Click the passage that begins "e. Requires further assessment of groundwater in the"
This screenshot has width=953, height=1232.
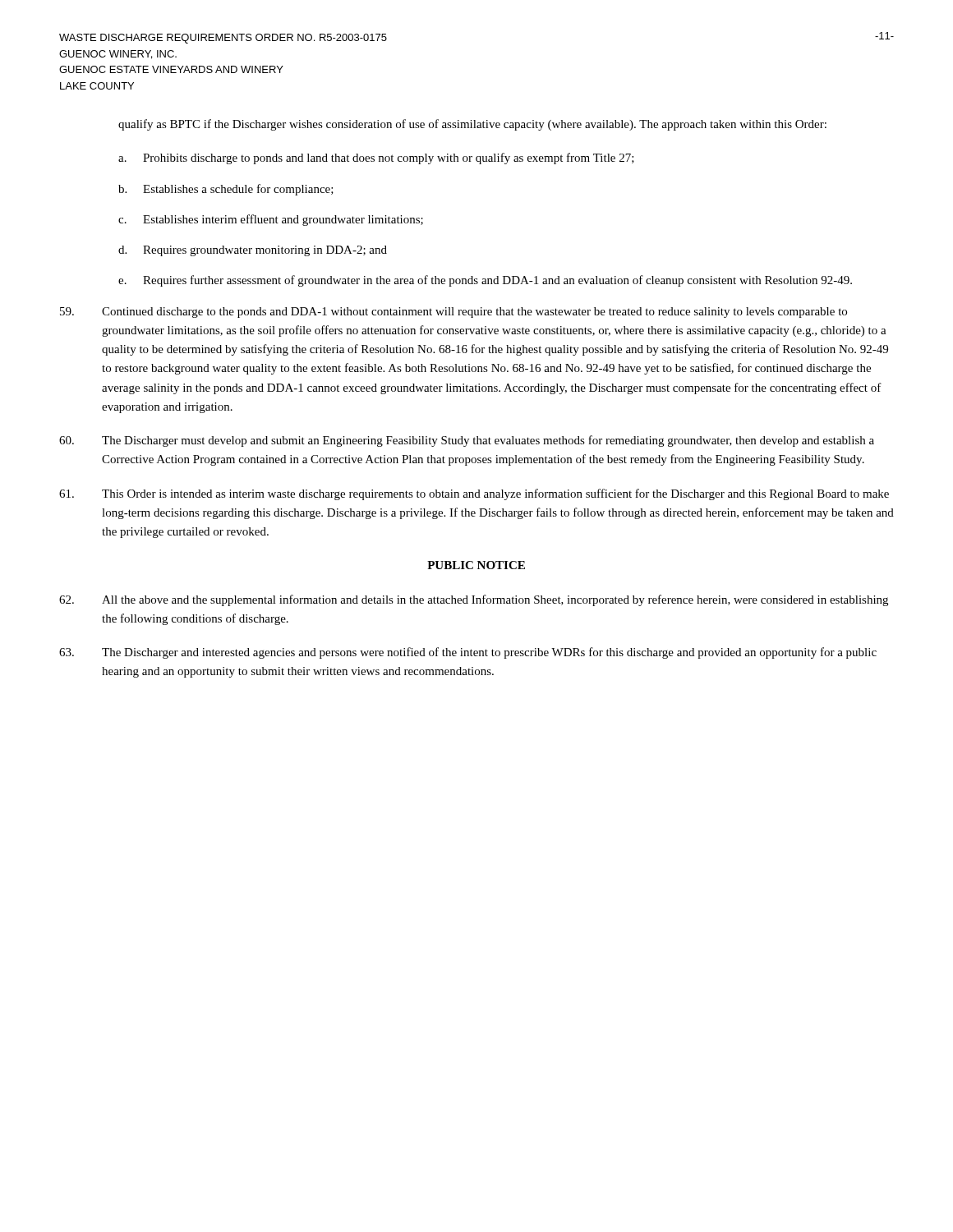point(506,281)
